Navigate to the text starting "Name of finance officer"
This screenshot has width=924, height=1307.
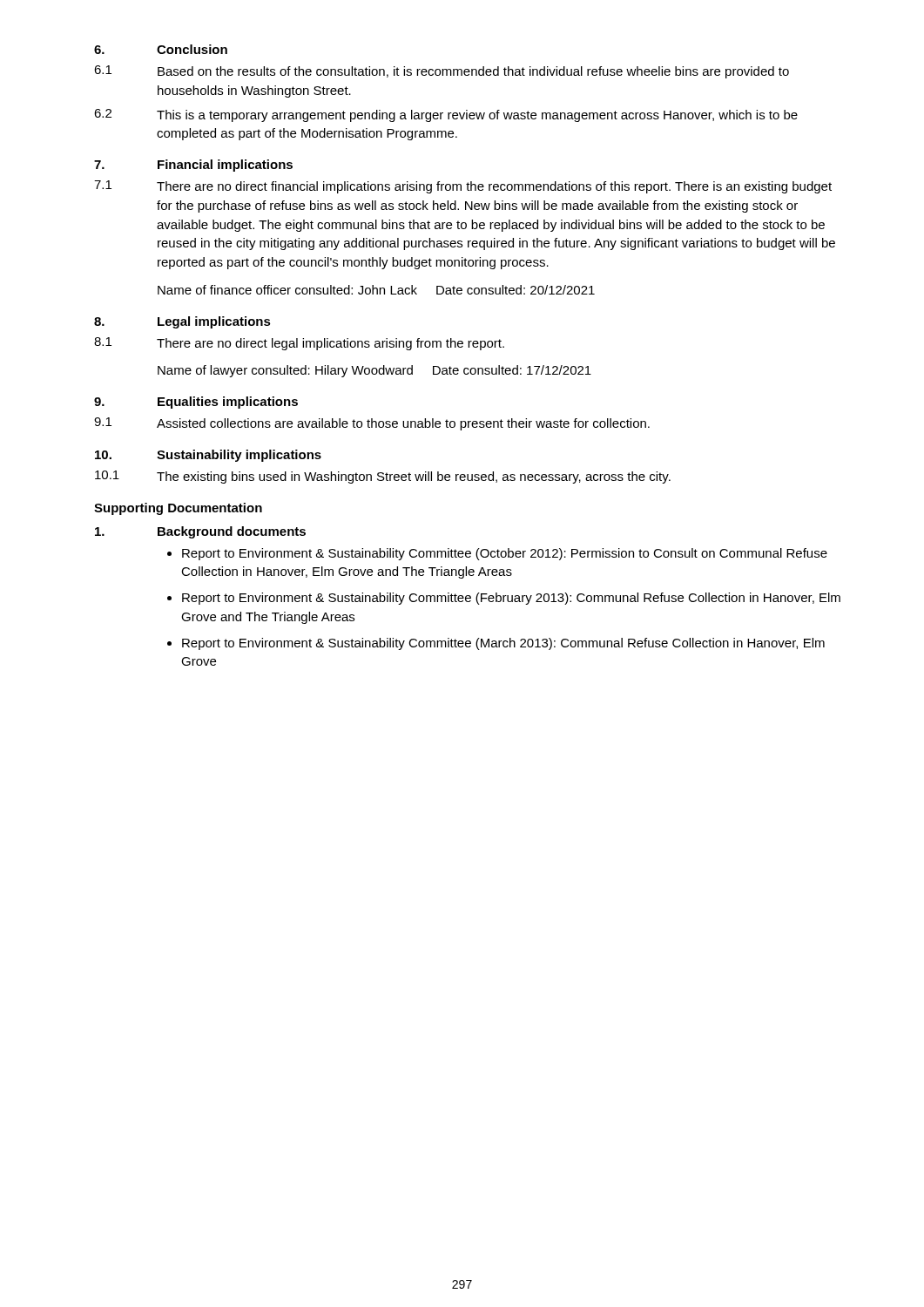pos(376,290)
